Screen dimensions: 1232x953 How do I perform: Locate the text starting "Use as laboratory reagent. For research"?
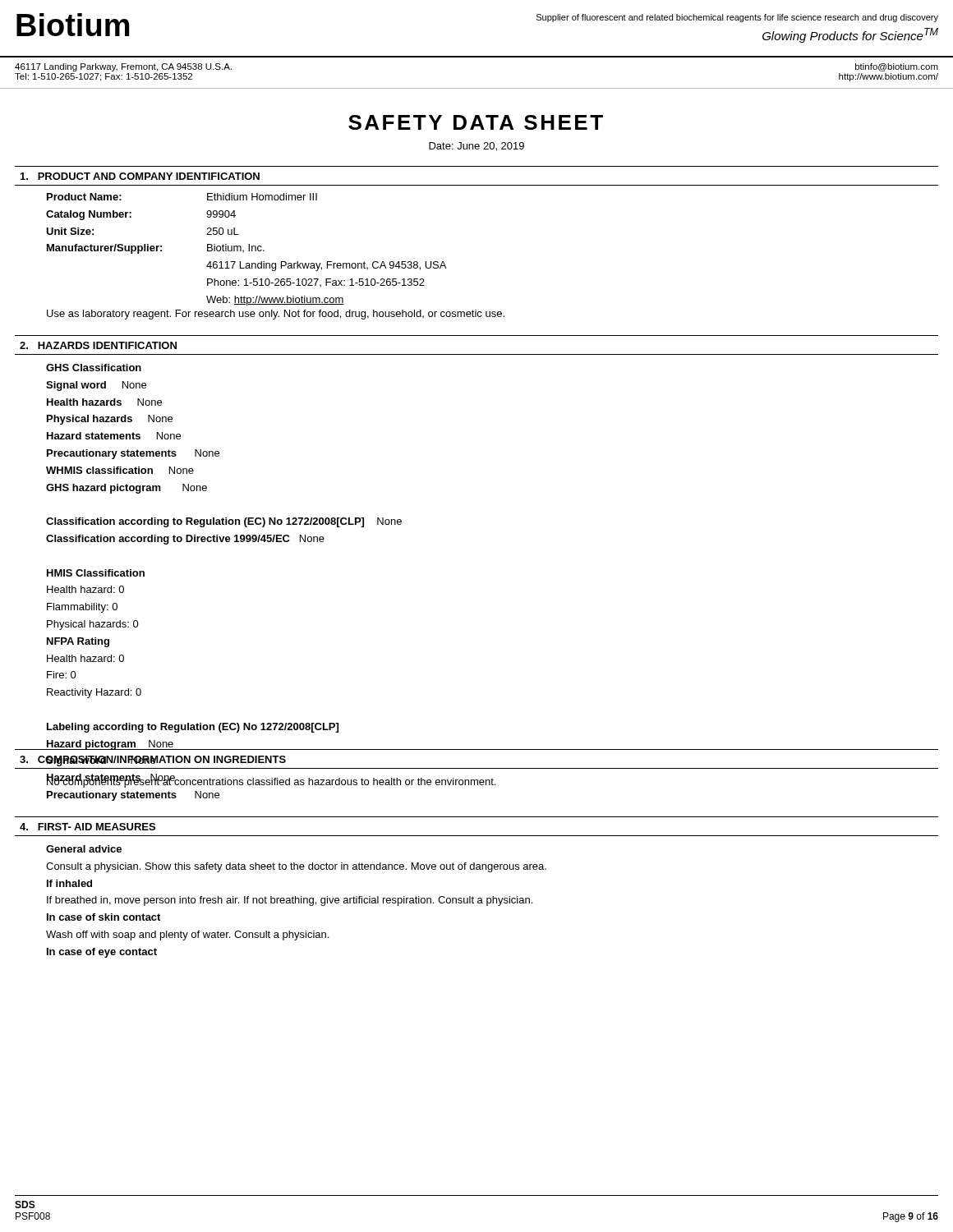[x=276, y=313]
